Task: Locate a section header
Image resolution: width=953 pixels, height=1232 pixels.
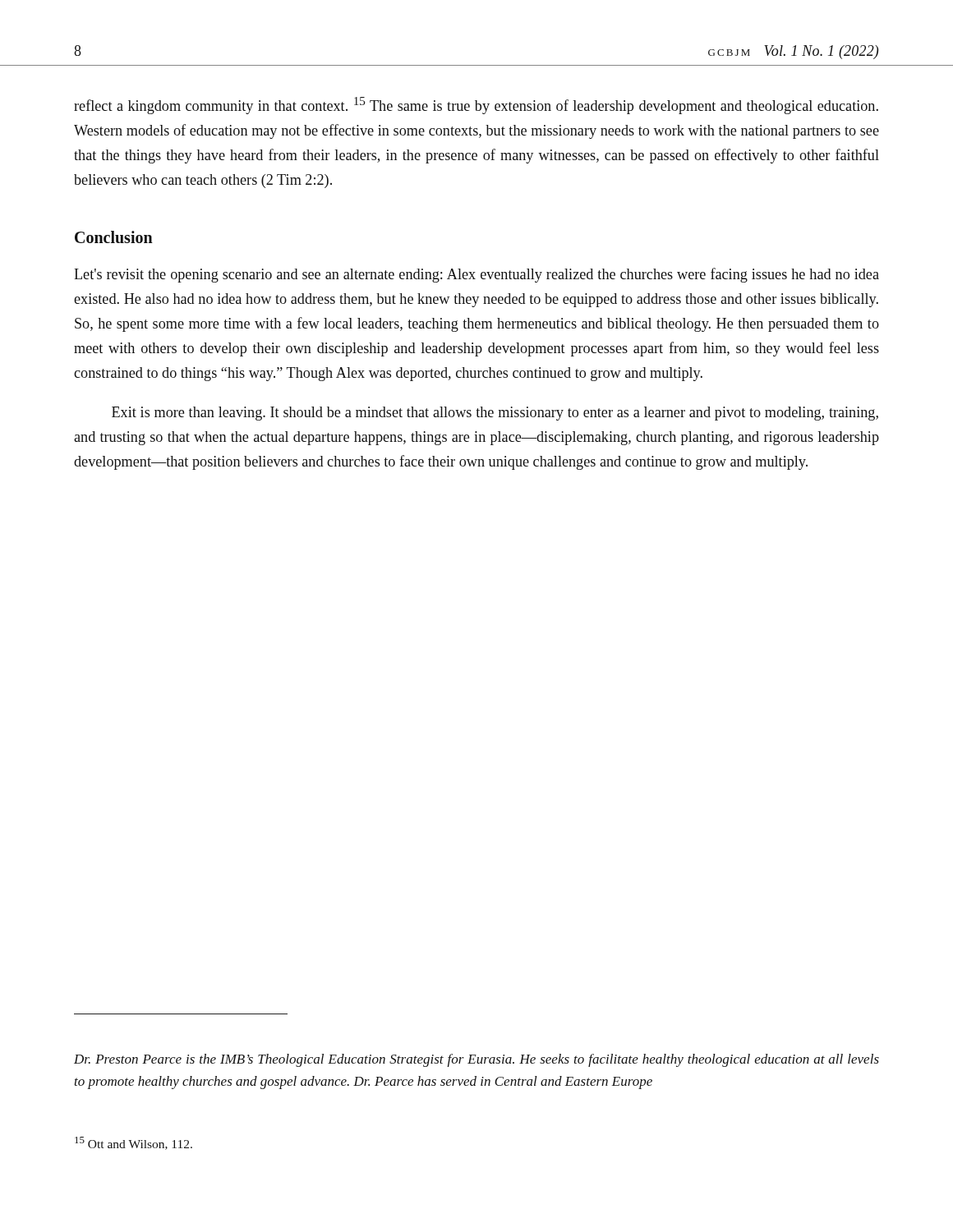Action: point(476,238)
